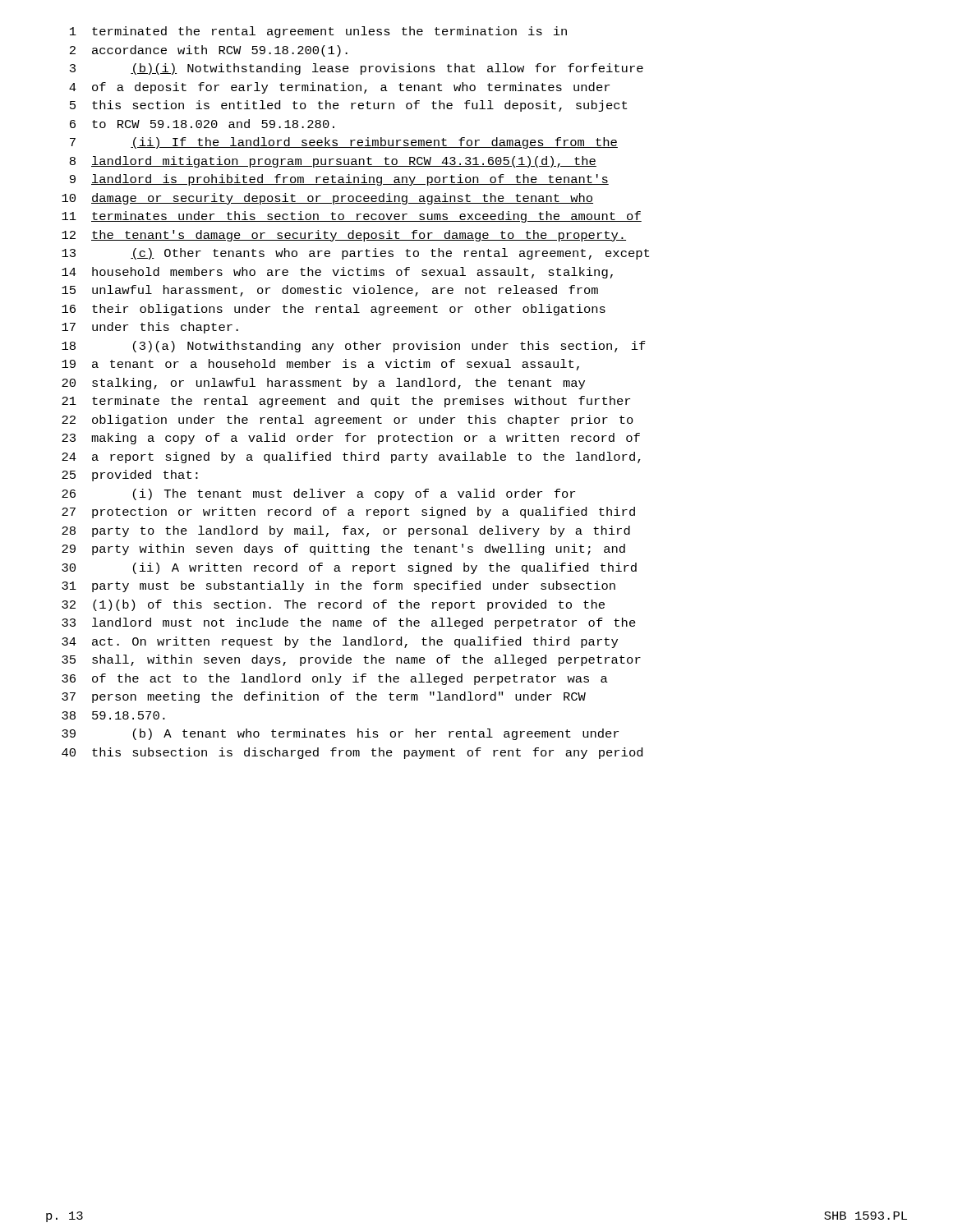Viewport: 953px width, 1232px height.
Task: Locate the block starting "40 this subsection is discharged from the payment"
Action: [476, 753]
